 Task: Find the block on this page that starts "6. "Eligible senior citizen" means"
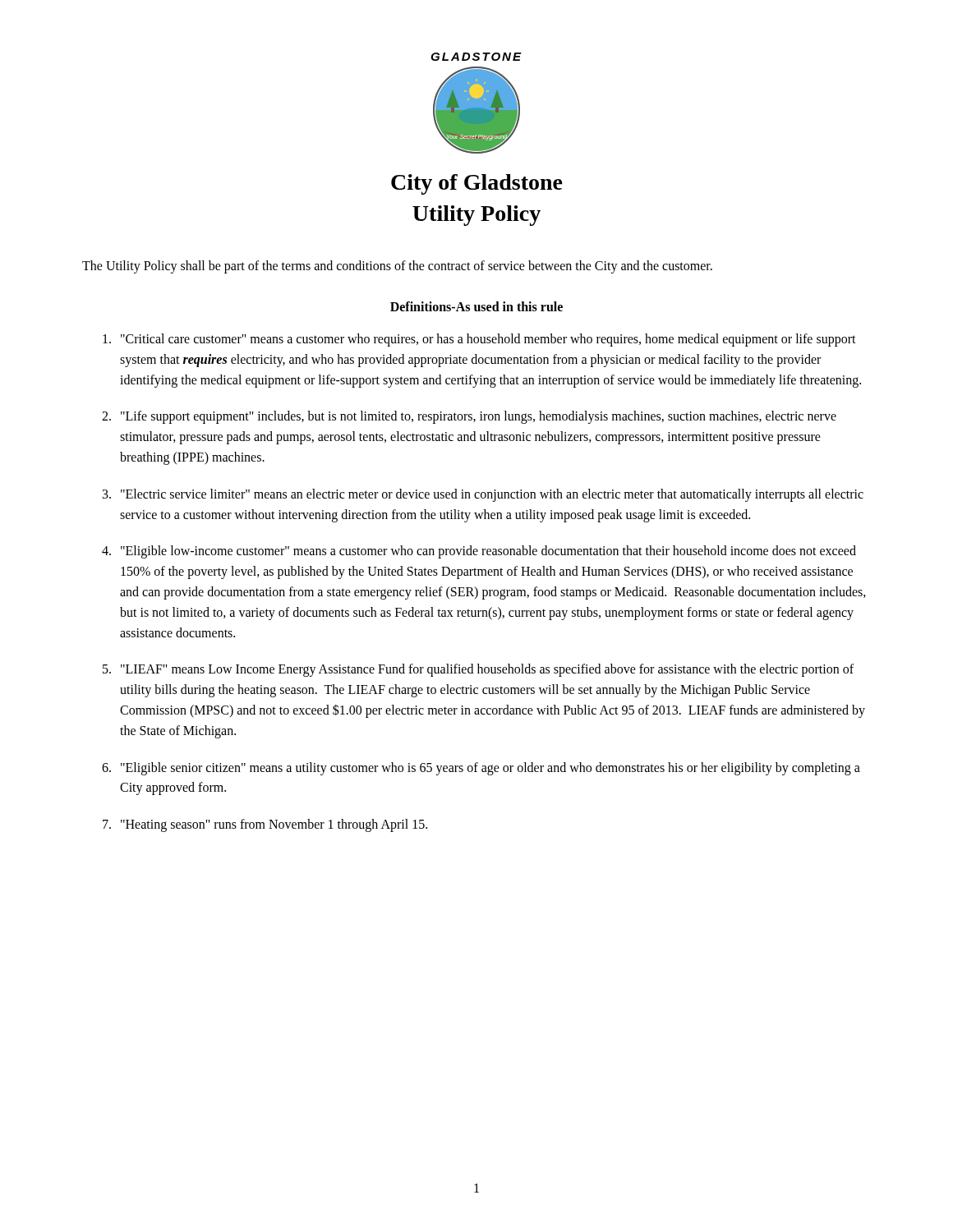476,778
